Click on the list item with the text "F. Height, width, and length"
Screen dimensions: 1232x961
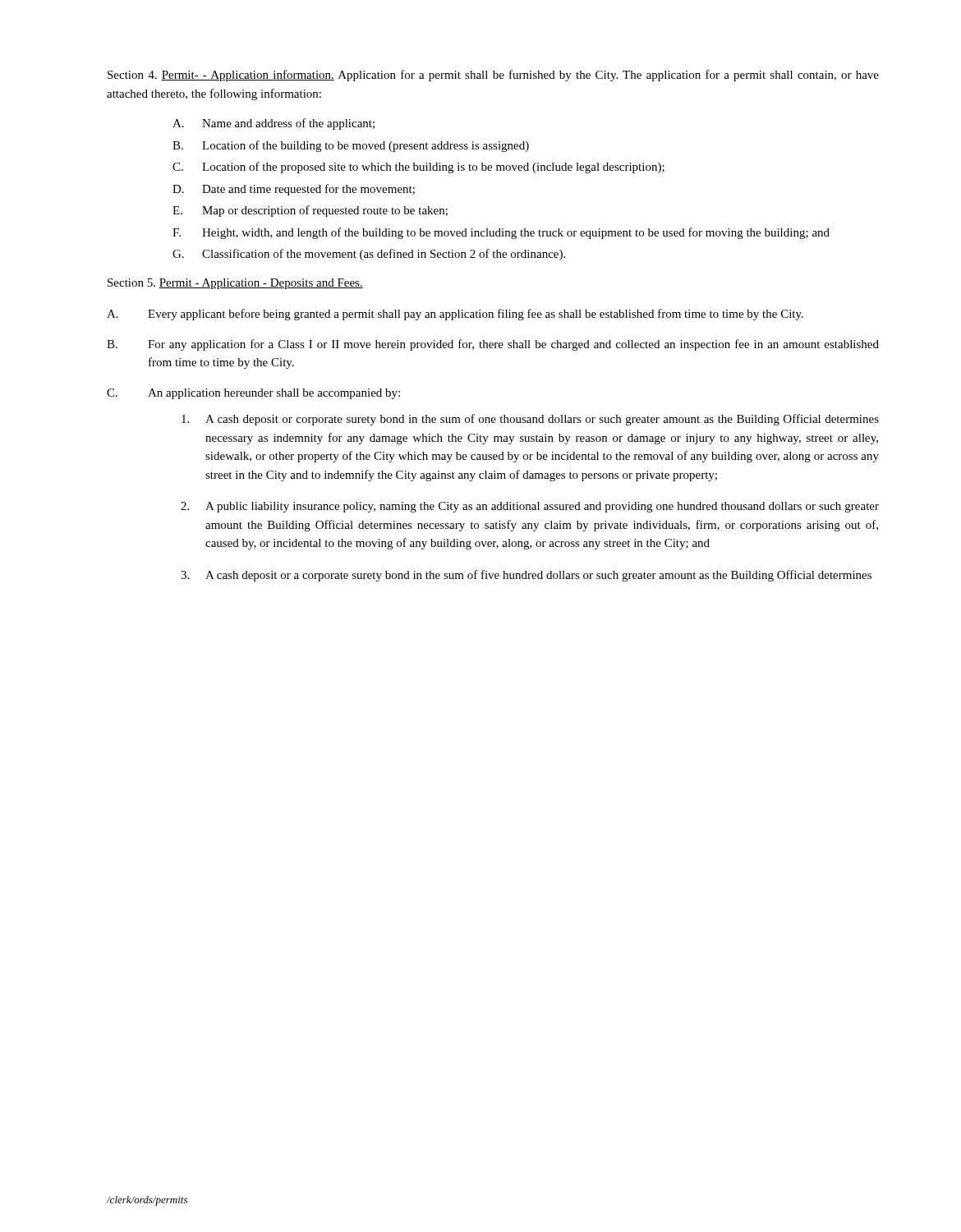pyautogui.click(x=526, y=232)
